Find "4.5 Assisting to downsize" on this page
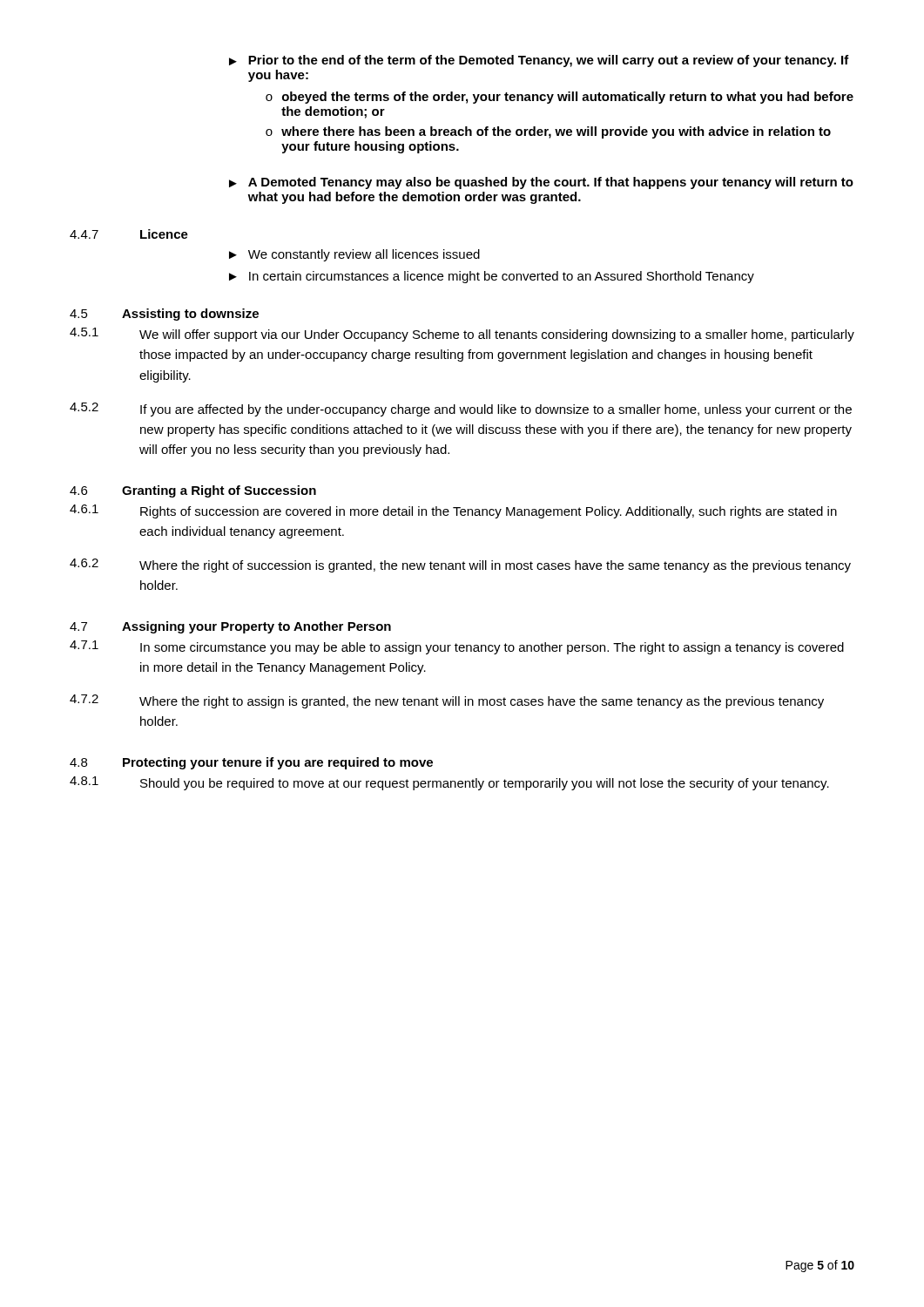Viewport: 924px width, 1307px height. pos(164,315)
